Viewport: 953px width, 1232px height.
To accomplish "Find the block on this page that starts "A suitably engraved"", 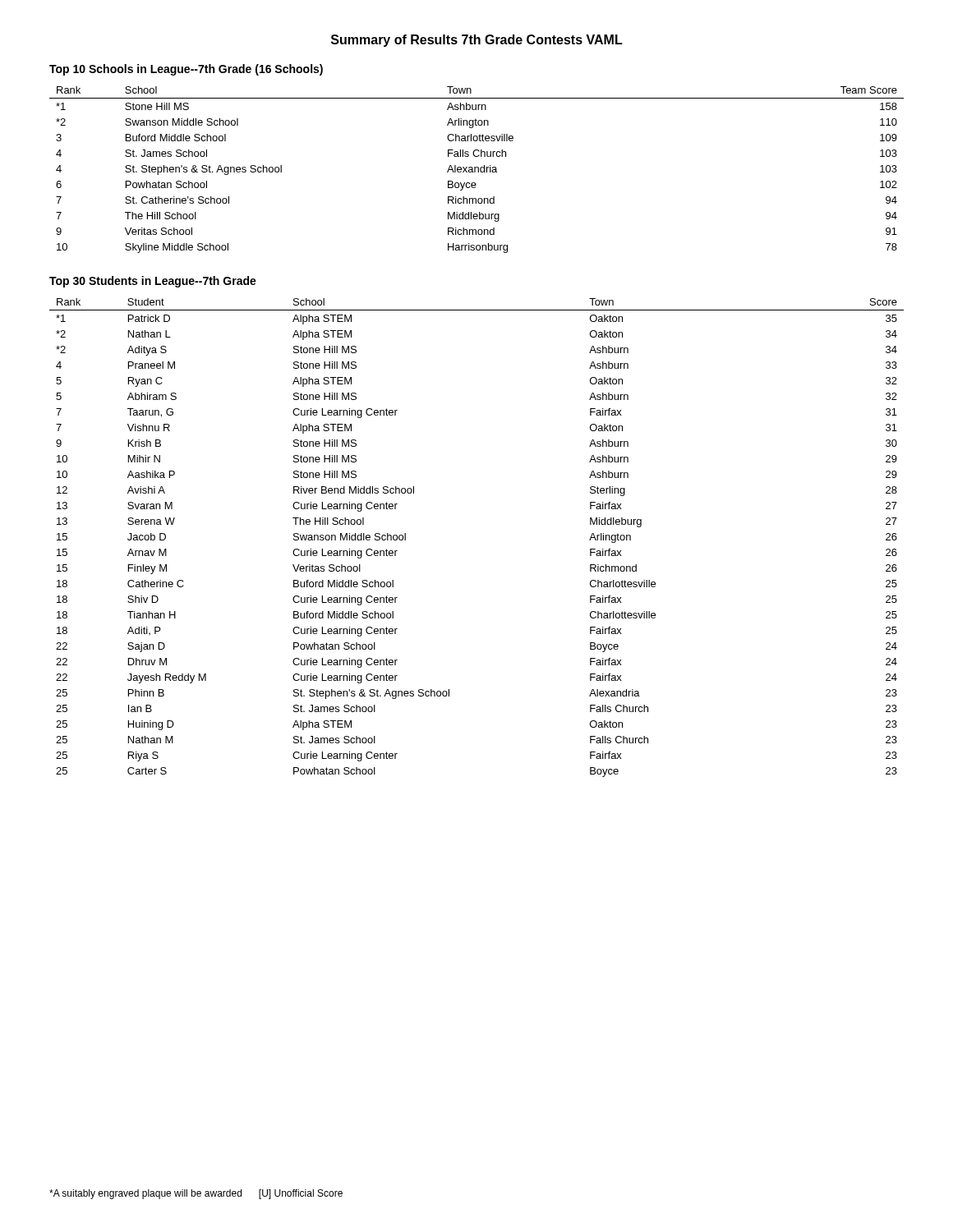I will tap(196, 1193).
